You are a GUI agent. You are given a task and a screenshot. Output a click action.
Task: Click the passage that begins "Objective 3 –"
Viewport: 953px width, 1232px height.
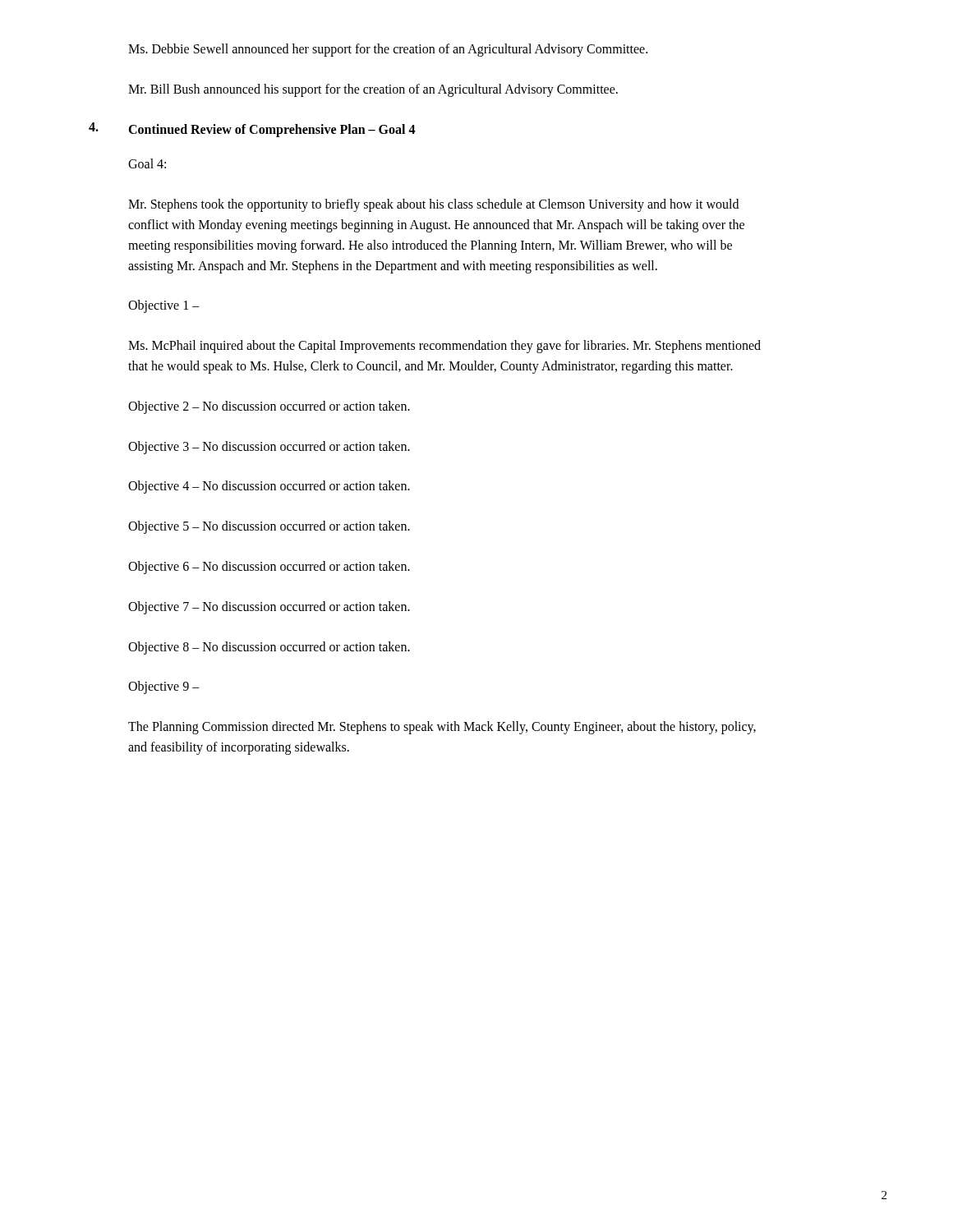pos(269,446)
